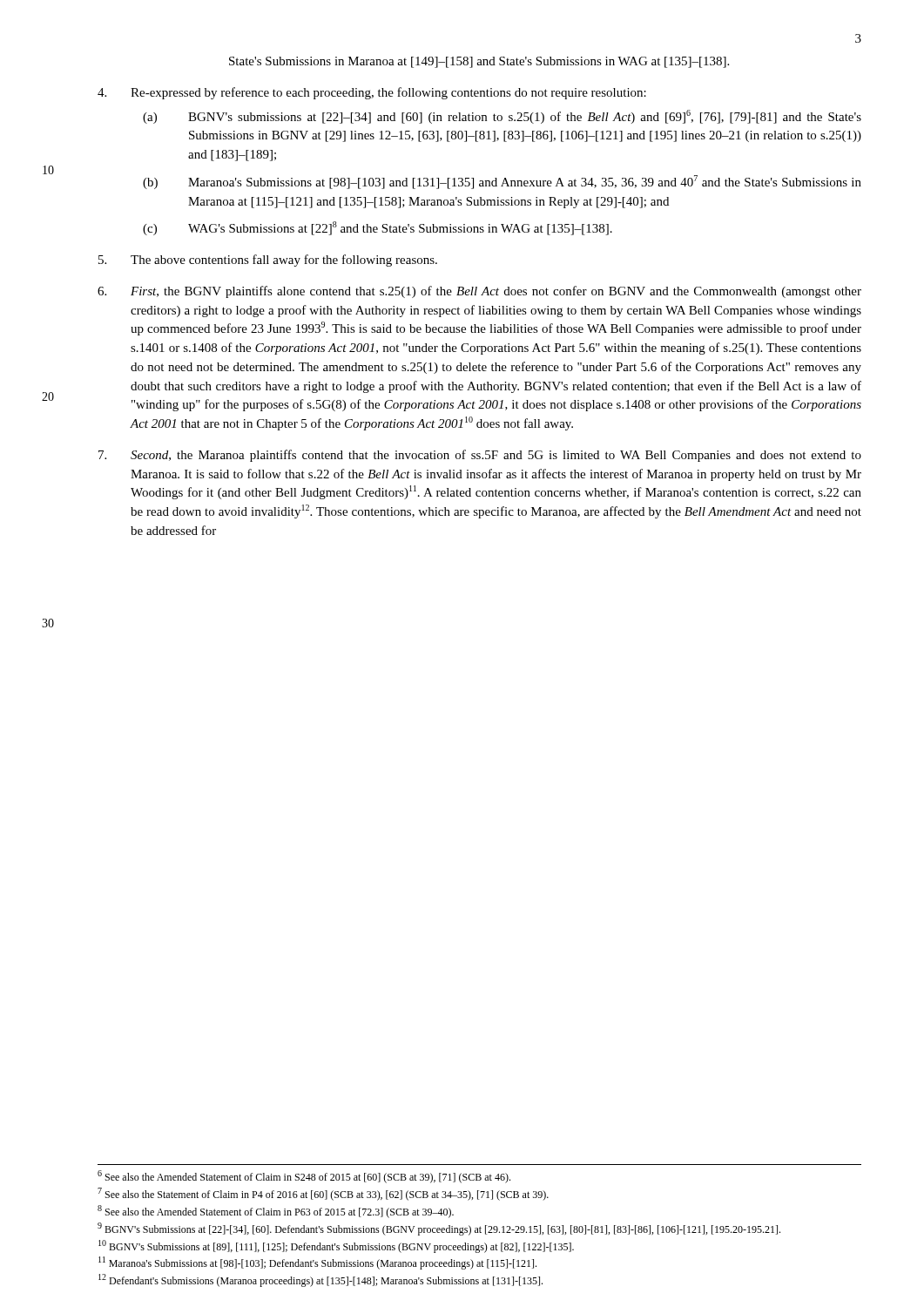
Task: Point to the text starting "(c) WAG's Submissions at [22]8"
Action: (502, 229)
